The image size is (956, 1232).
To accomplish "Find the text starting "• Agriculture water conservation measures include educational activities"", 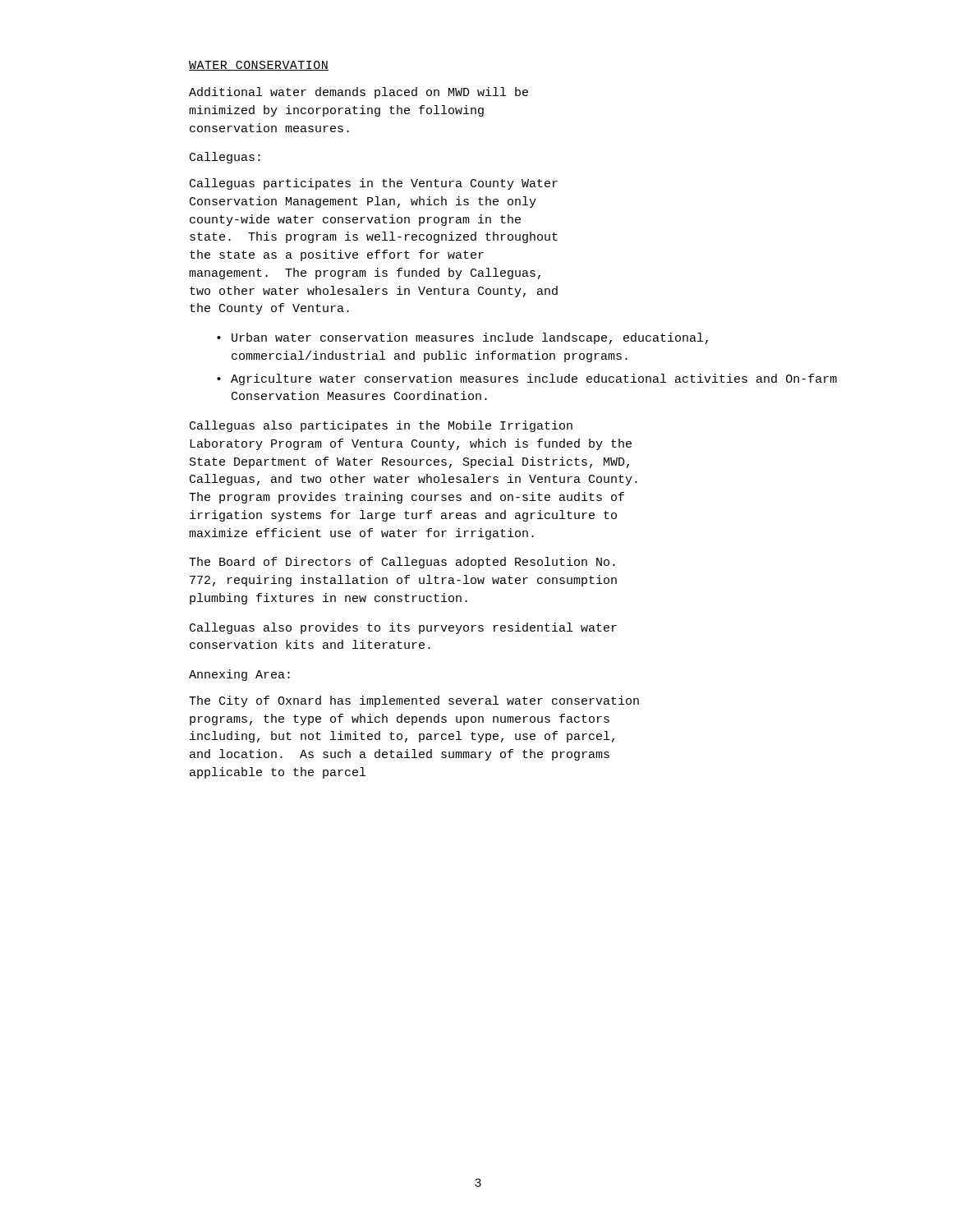I will point(528,389).
